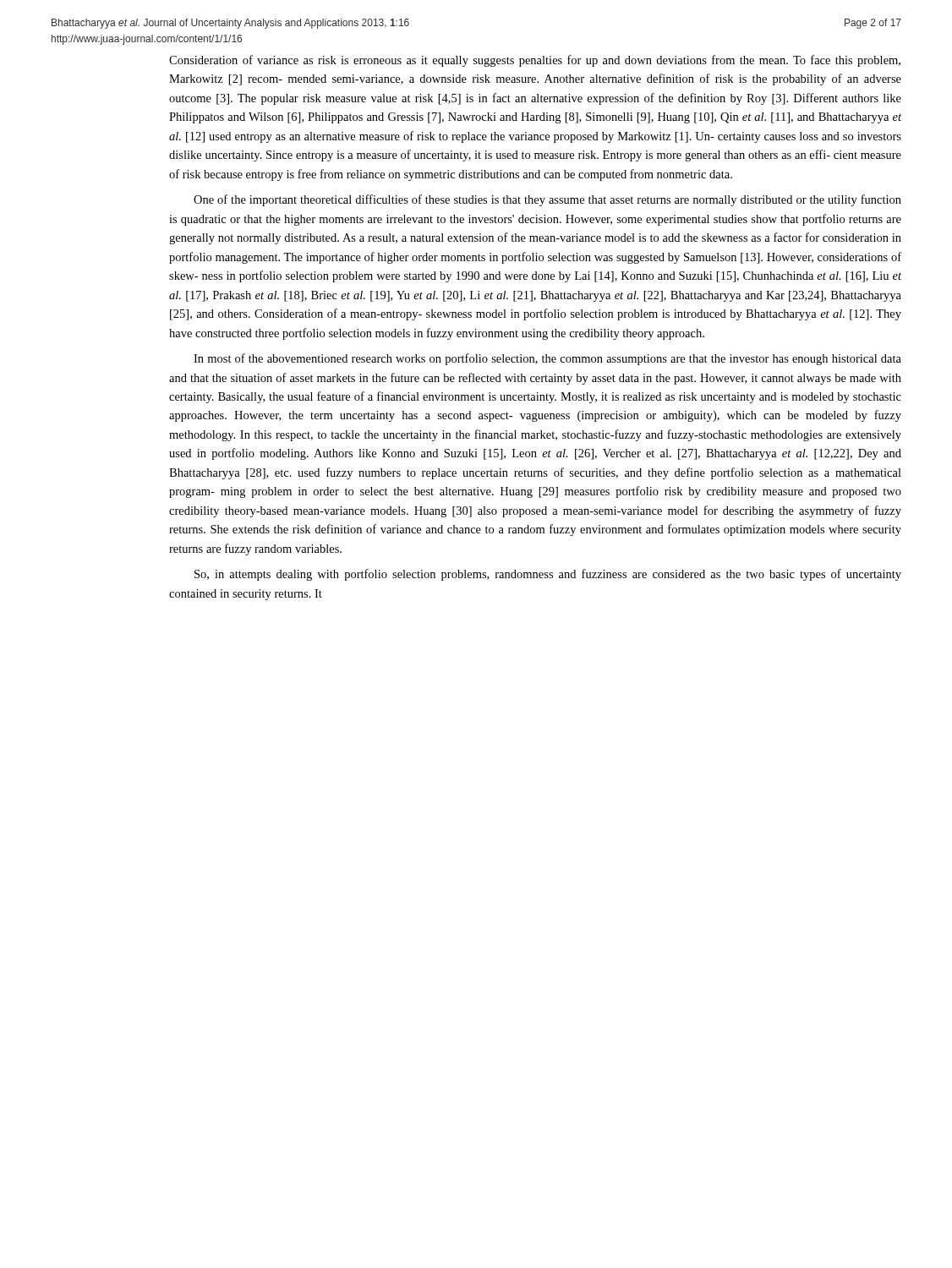
Task: Find the text block that says "One of the important theoretical"
Action: pos(535,266)
